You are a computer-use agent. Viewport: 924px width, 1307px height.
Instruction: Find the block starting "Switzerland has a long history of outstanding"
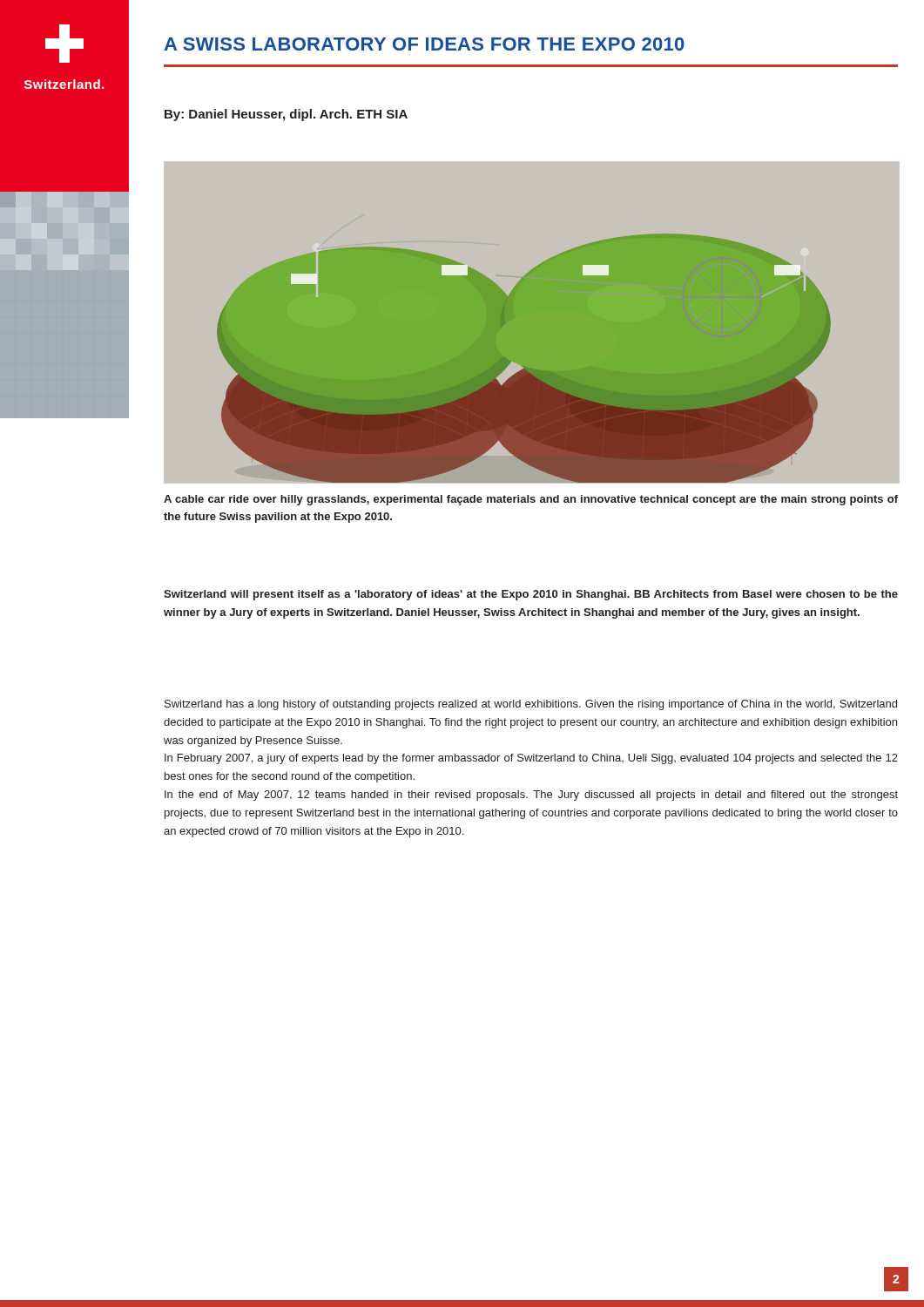531,768
